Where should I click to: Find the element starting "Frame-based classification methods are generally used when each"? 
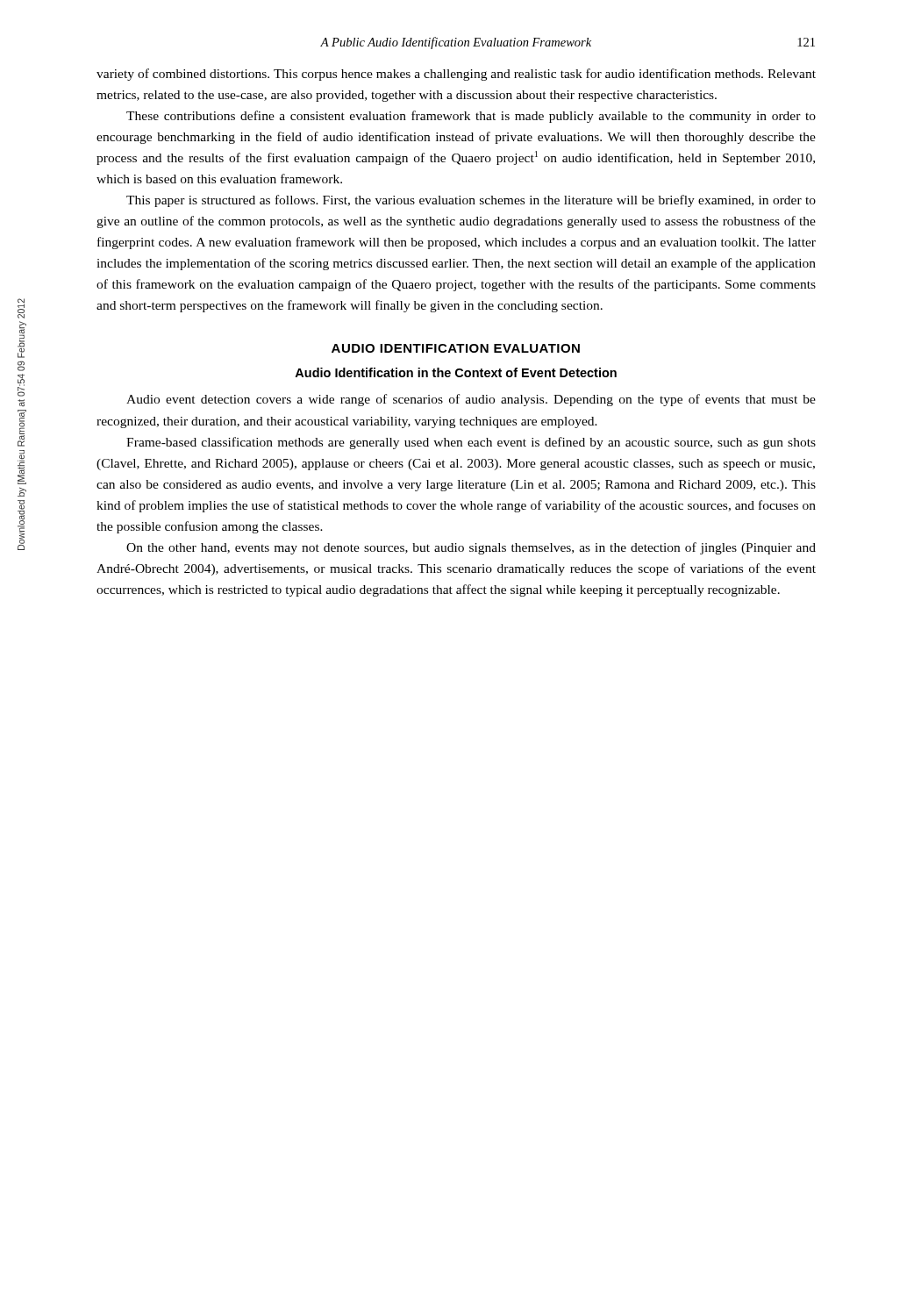tap(456, 484)
